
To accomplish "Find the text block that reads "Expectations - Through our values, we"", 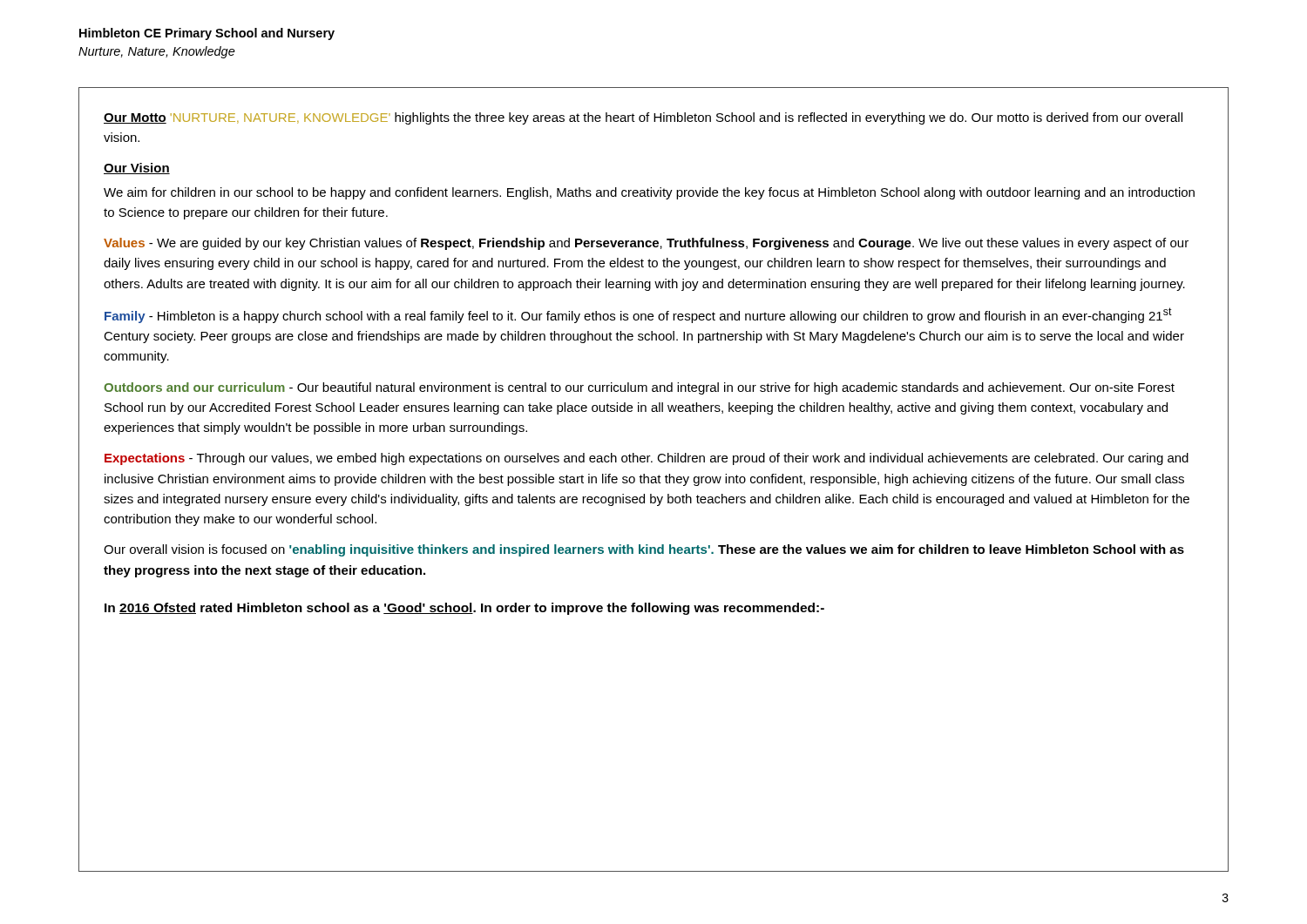I will click(x=647, y=488).
